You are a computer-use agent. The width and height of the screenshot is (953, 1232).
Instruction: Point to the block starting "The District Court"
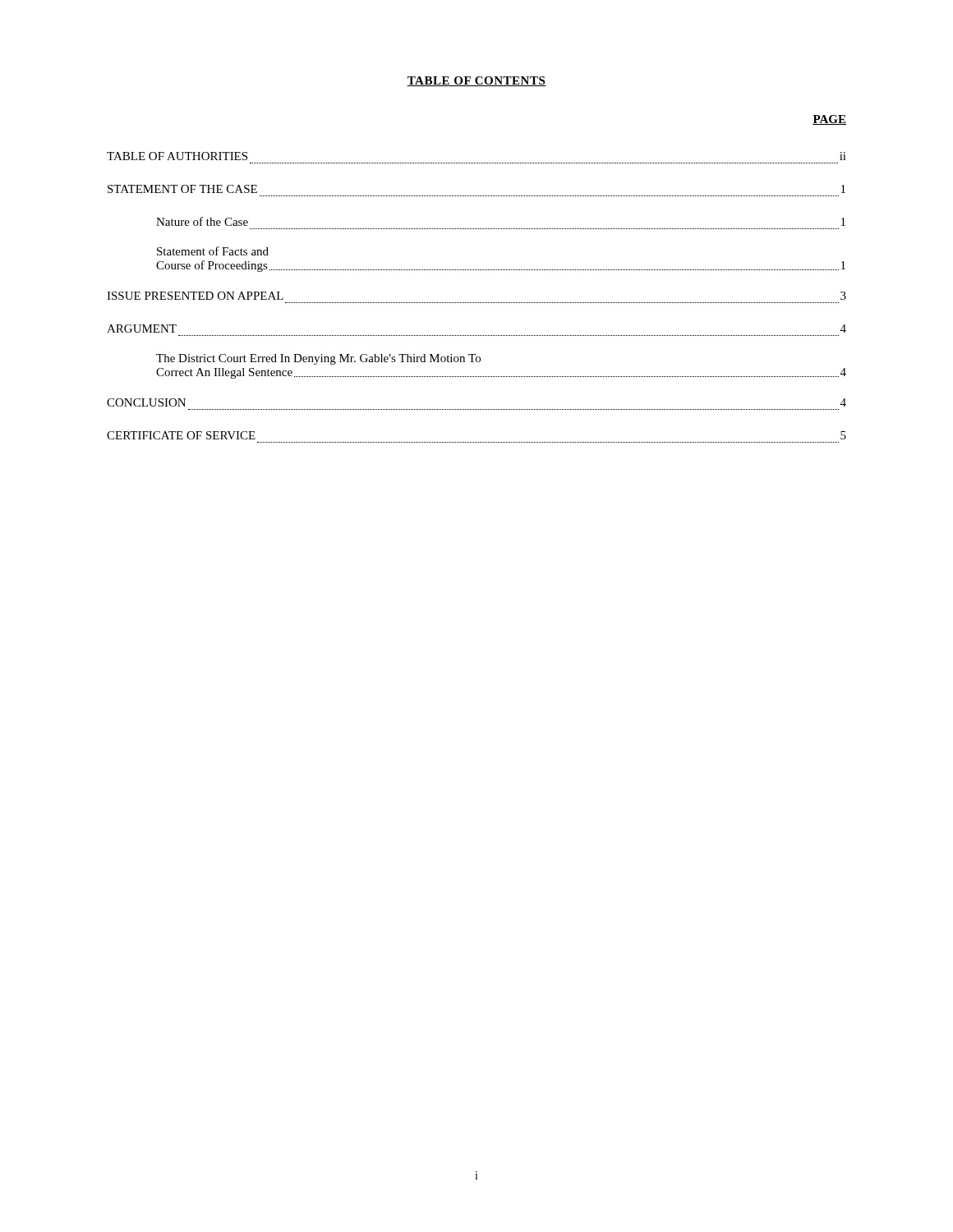click(x=501, y=365)
